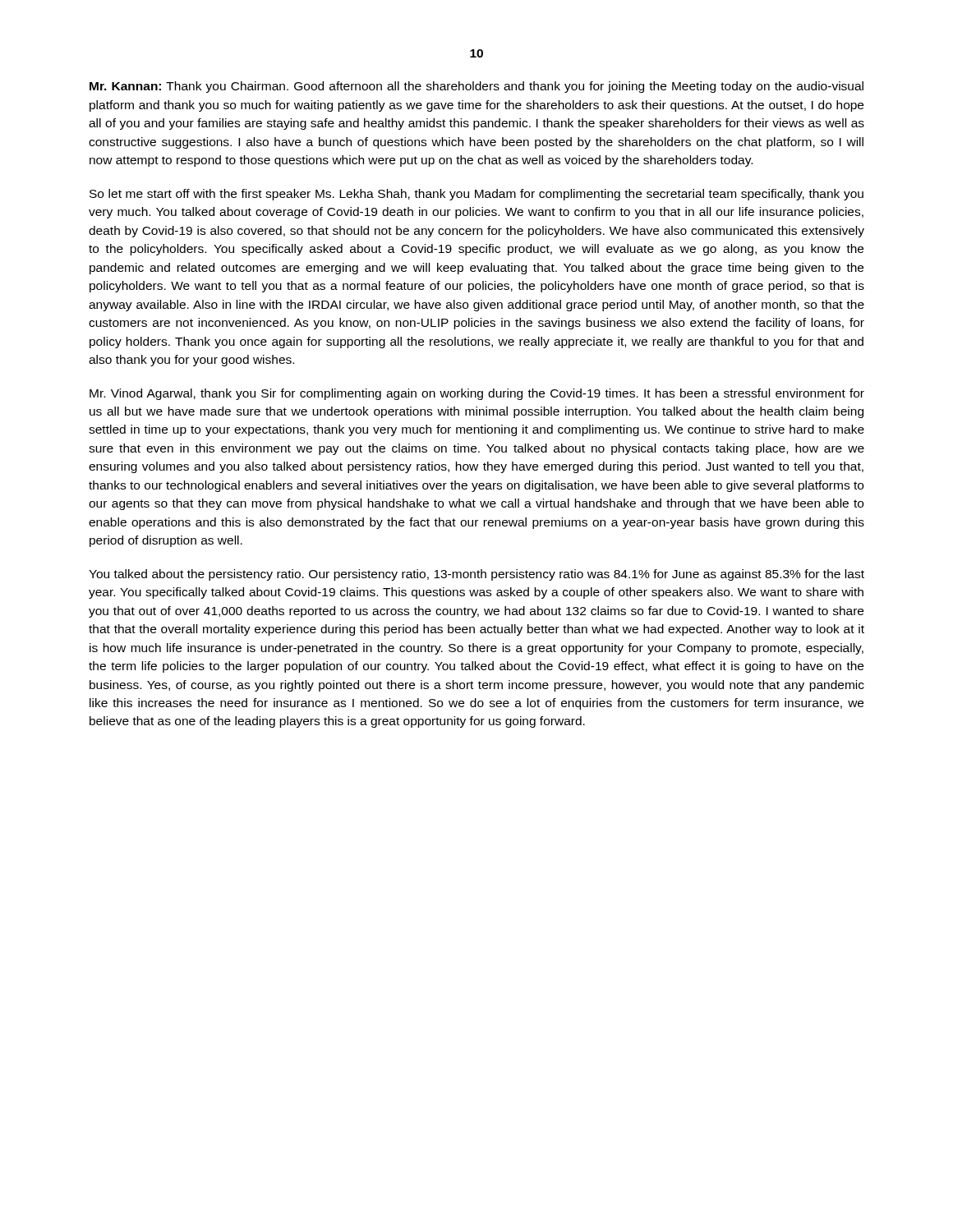Click on the passage starting "You talked about"
Image resolution: width=953 pixels, height=1232 pixels.
(x=476, y=647)
